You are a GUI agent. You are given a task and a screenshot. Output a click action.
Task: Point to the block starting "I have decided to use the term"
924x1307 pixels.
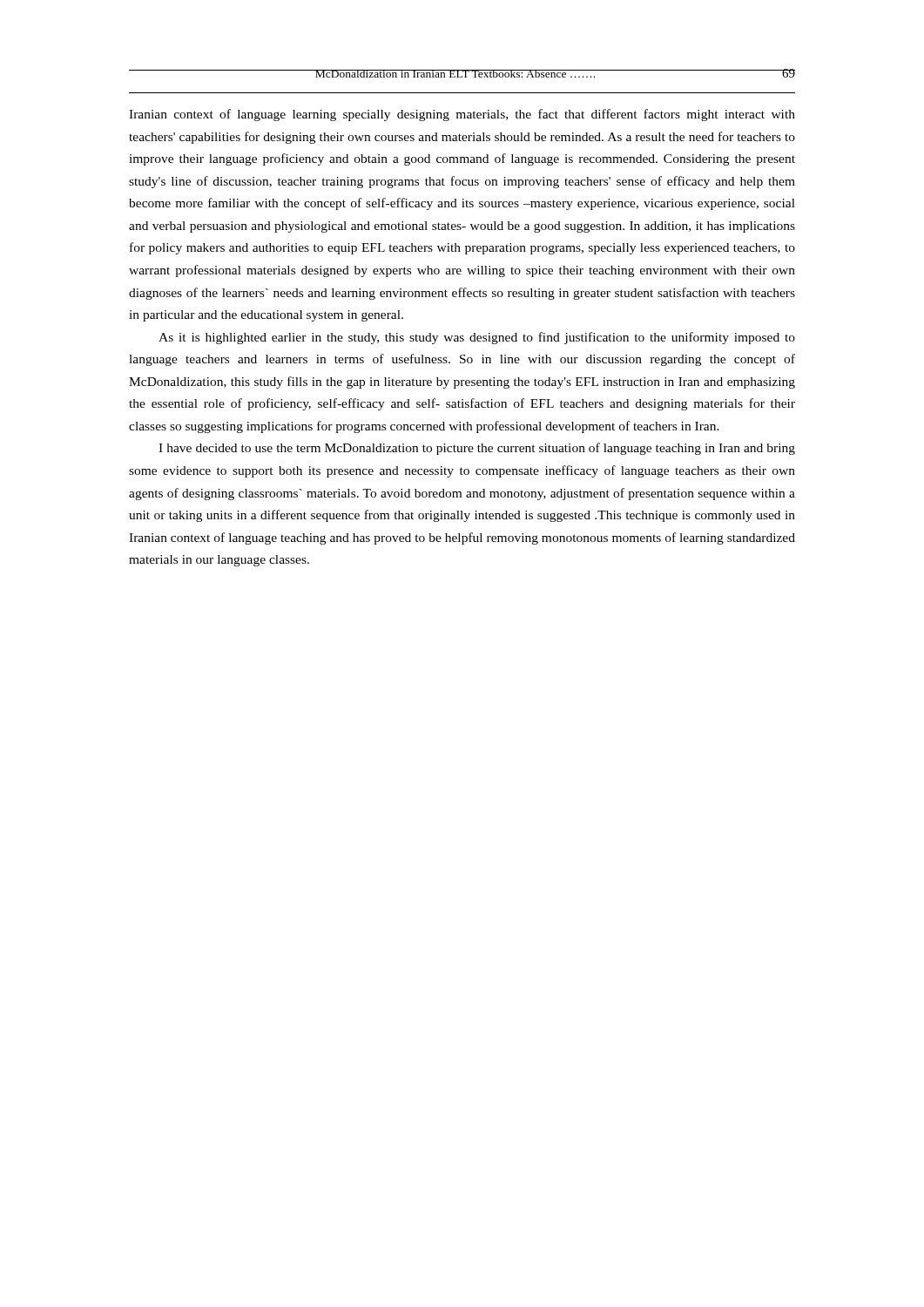pos(462,504)
